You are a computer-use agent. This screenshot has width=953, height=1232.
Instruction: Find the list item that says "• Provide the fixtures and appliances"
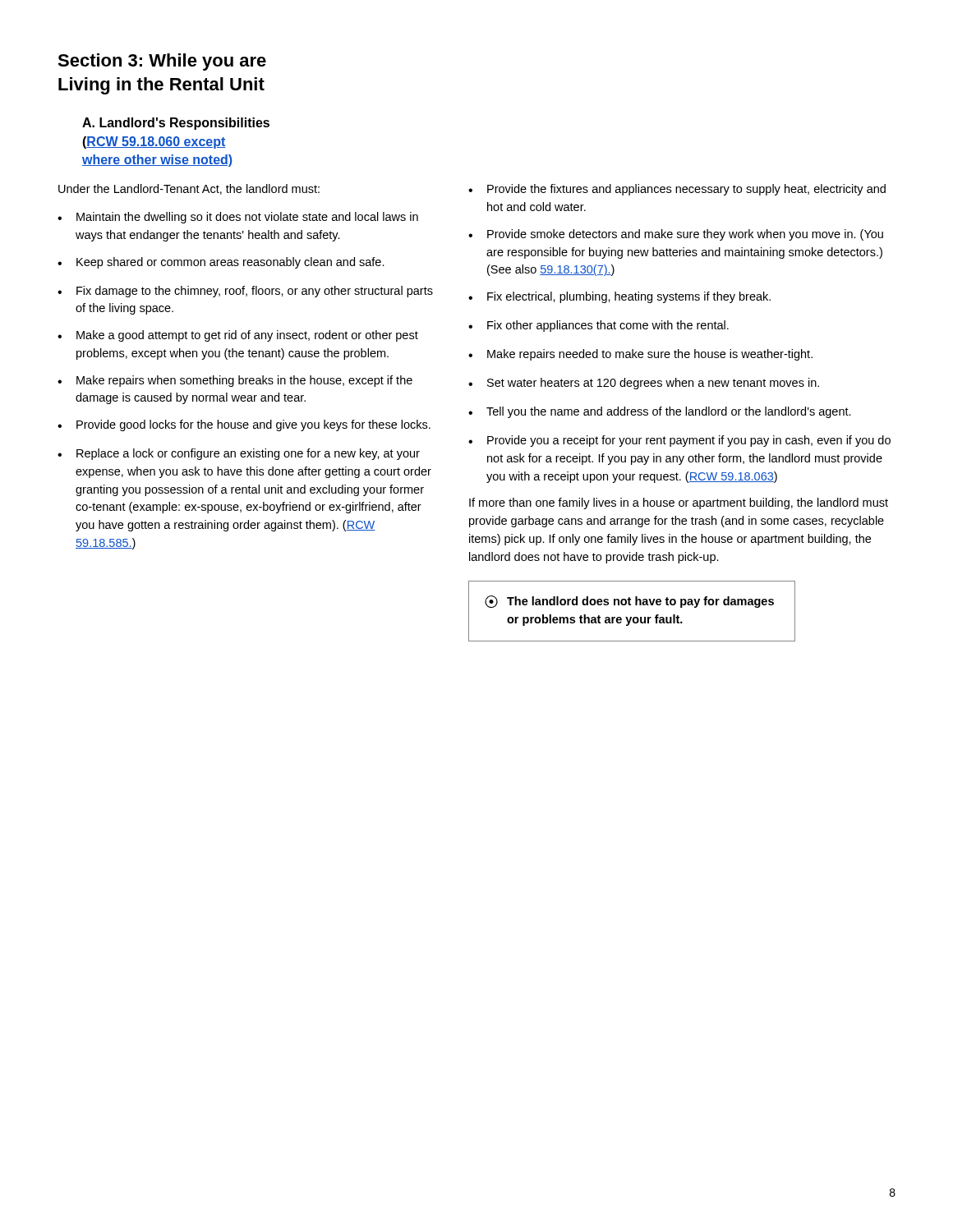click(x=682, y=199)
